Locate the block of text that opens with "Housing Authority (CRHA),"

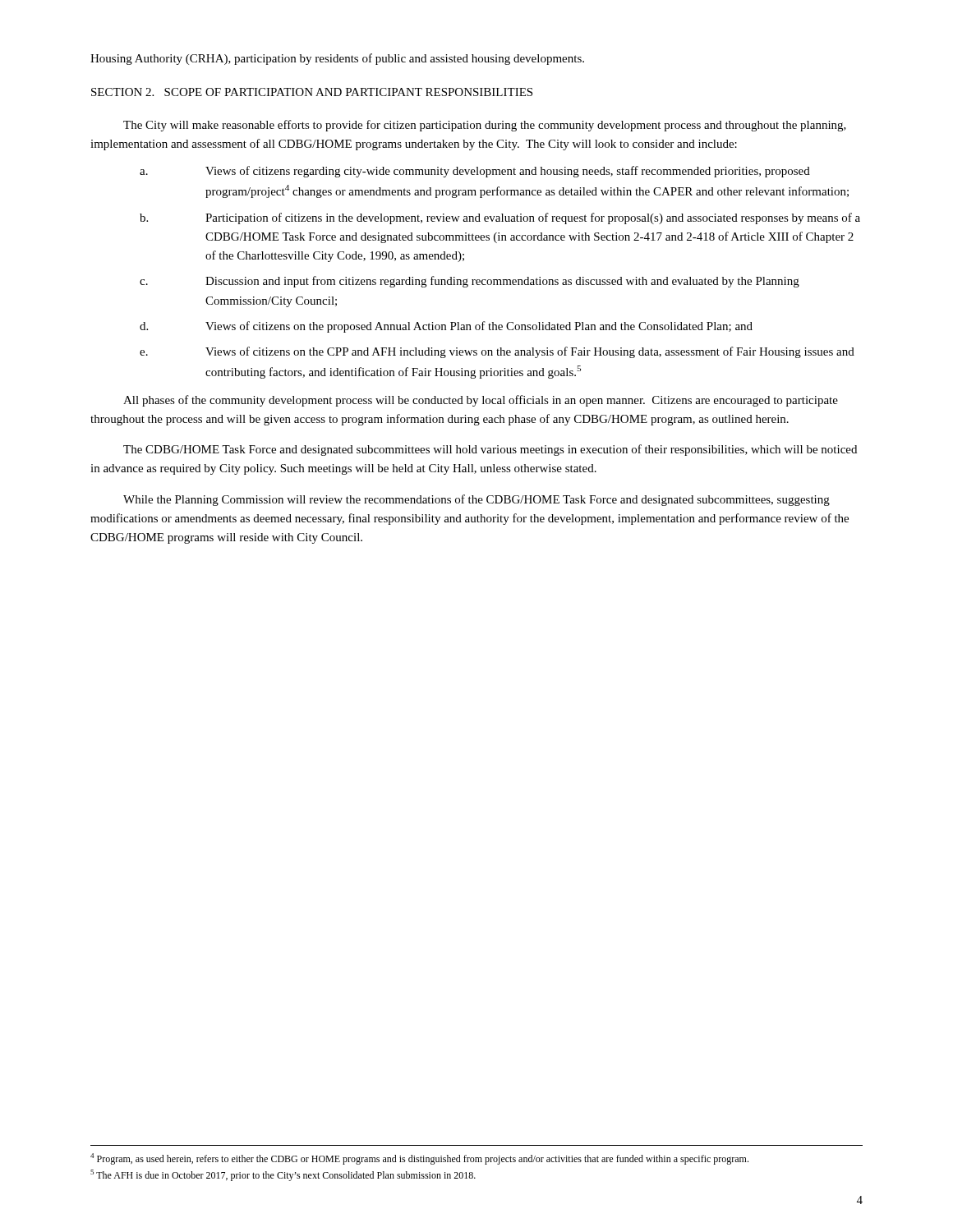point(338,58)
